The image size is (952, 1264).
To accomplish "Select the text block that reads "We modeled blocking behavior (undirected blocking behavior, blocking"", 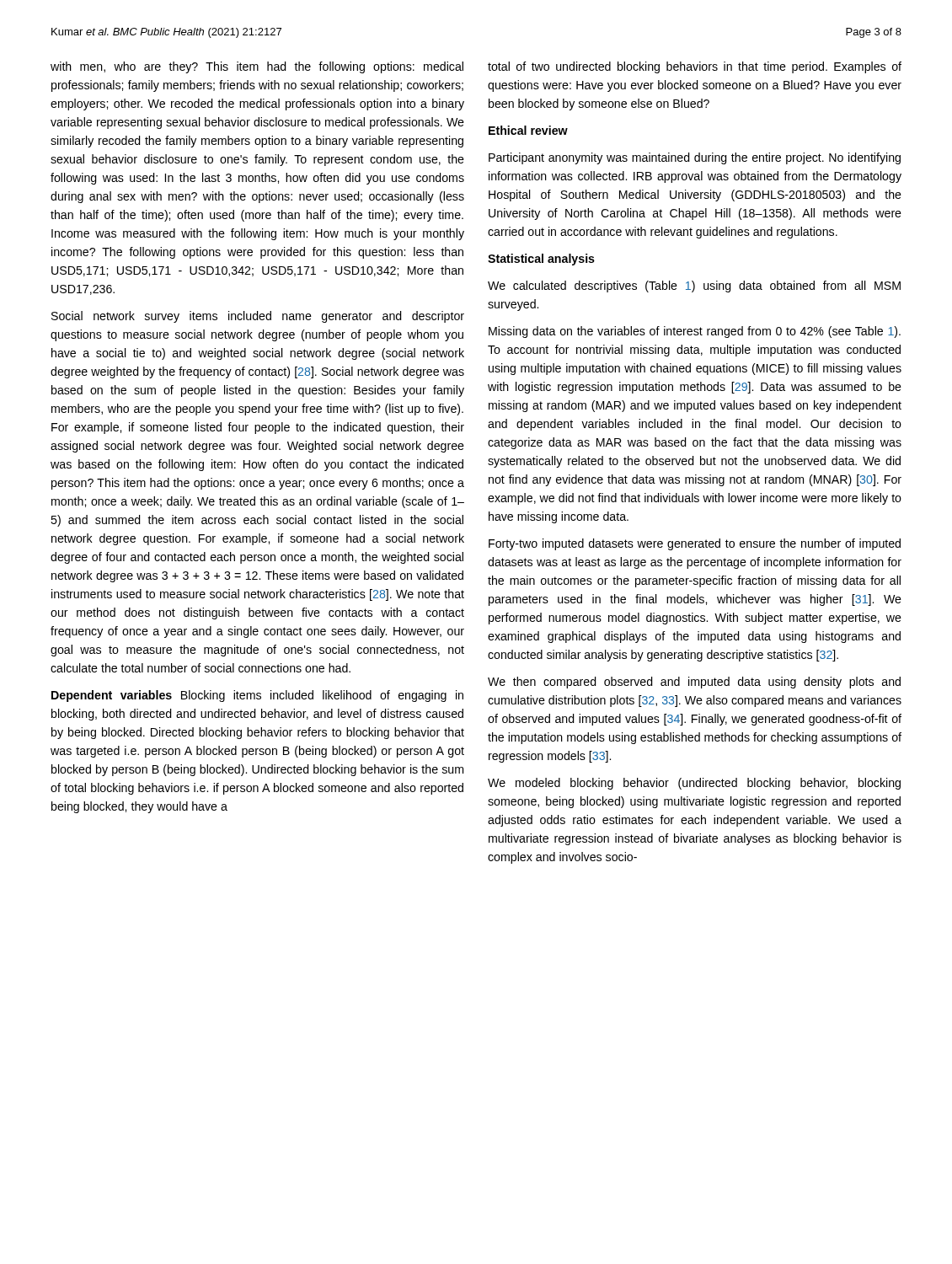I will point(695,820).
